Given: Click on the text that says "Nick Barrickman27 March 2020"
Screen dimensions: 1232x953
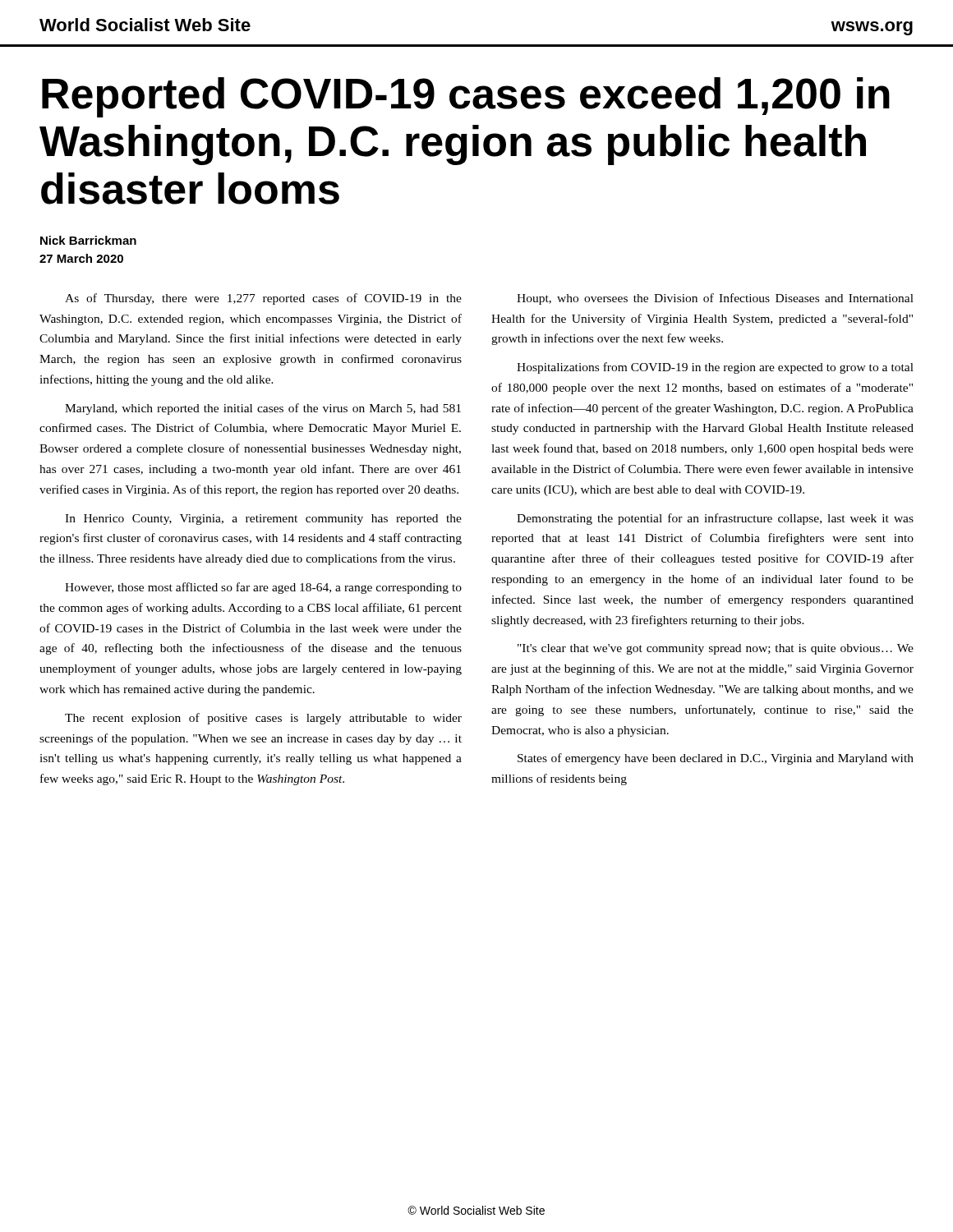Looking at the screenshot, I should [x=88, y=240].
